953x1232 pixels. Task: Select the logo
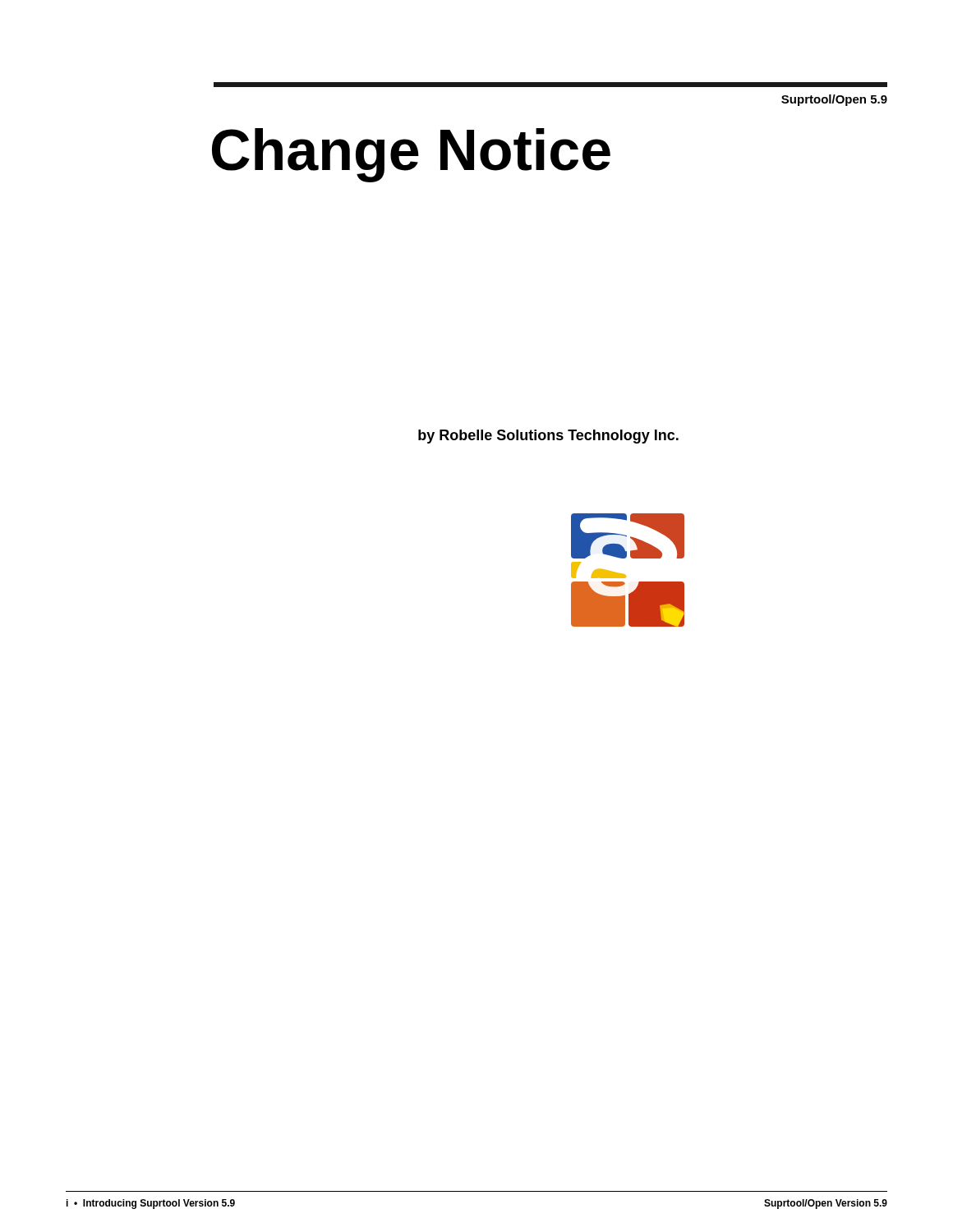[x=628, y=570]
